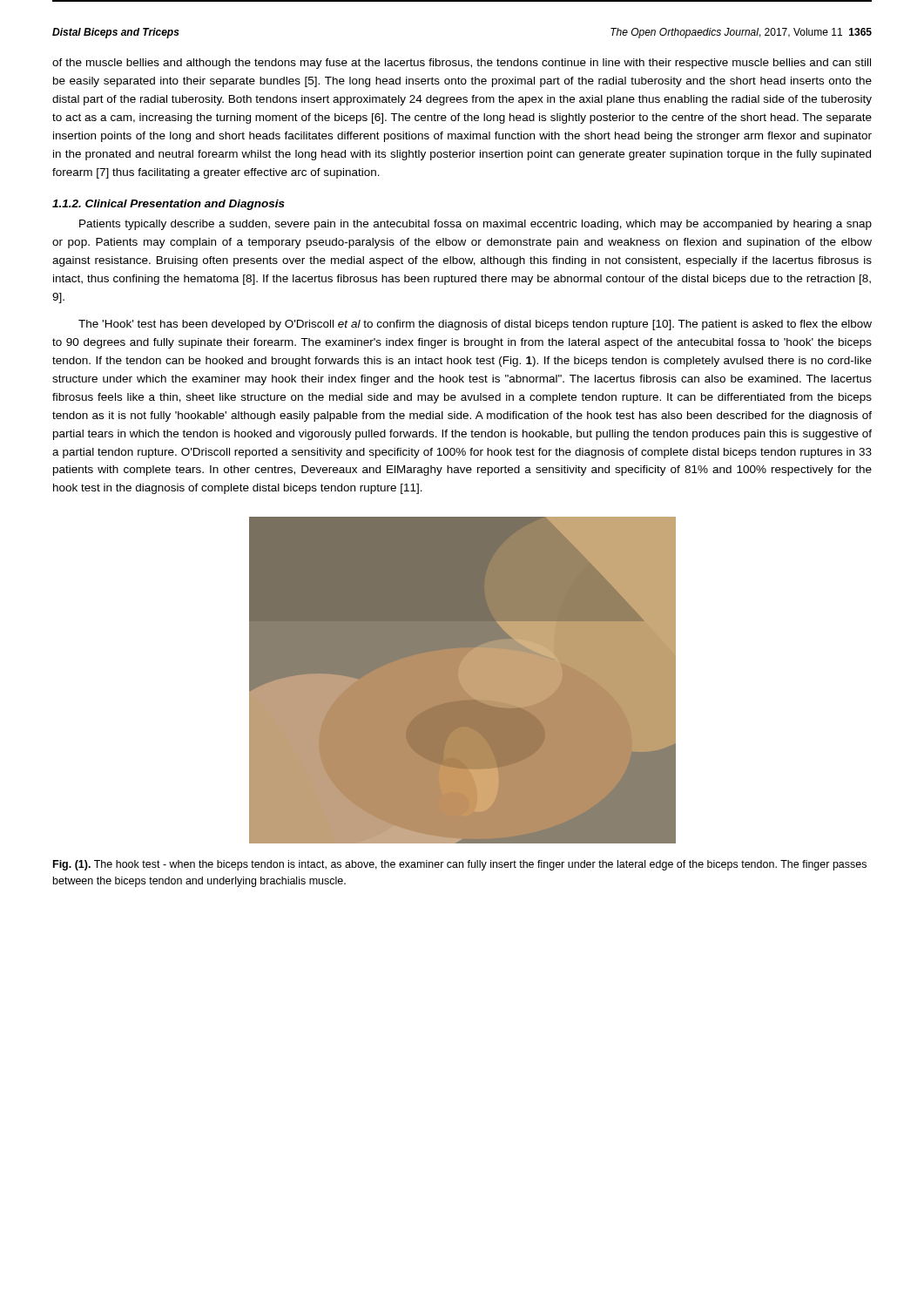Locate the photo
The height and width of the screenshot is (1307, 924).
click(x=462, y=682)
